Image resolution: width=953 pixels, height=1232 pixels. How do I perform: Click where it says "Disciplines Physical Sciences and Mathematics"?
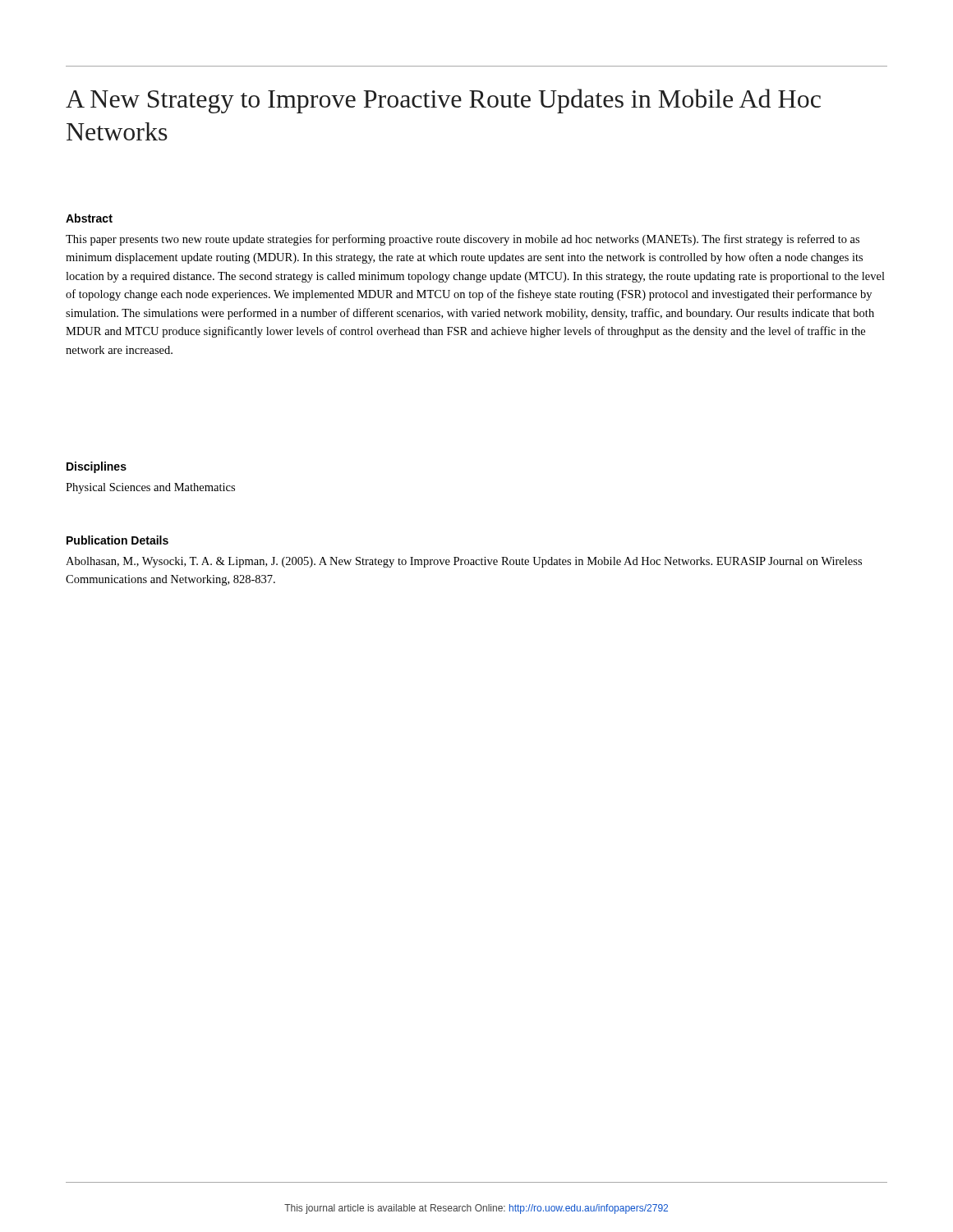tap(97, 467)
